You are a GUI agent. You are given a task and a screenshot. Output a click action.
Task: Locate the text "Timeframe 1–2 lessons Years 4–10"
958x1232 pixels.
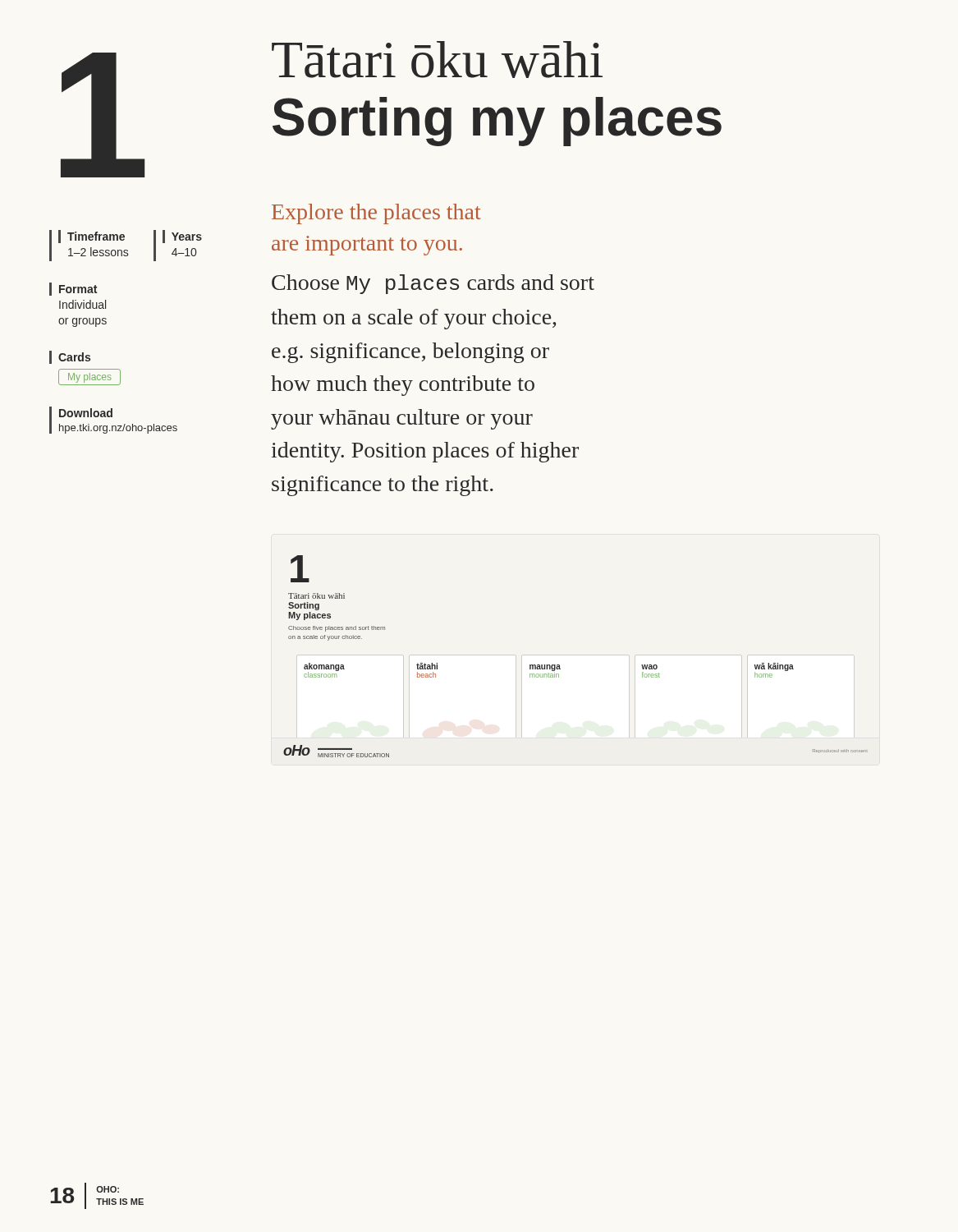click(x=126, y=245)
